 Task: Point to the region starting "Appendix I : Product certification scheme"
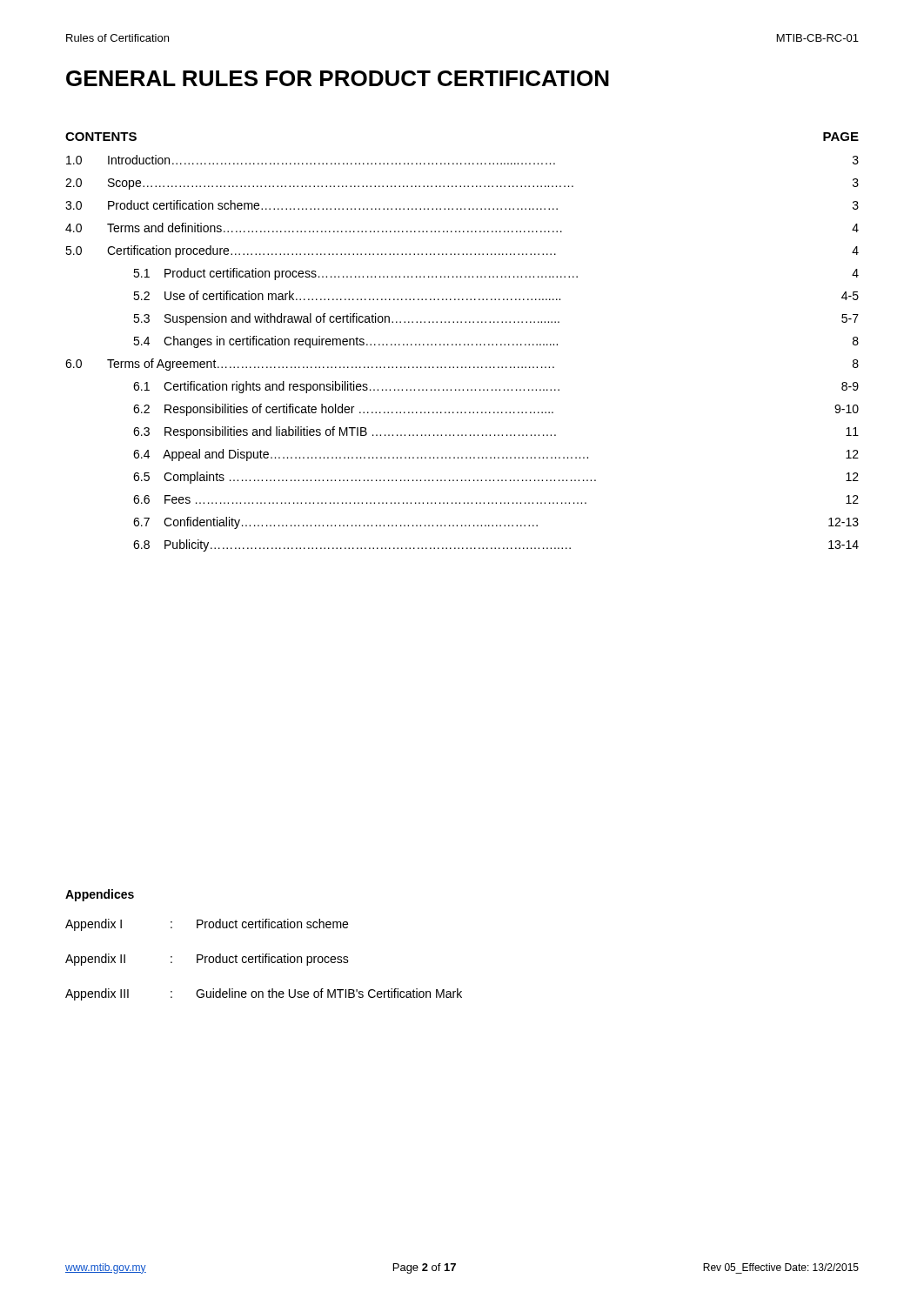point(207,925)
